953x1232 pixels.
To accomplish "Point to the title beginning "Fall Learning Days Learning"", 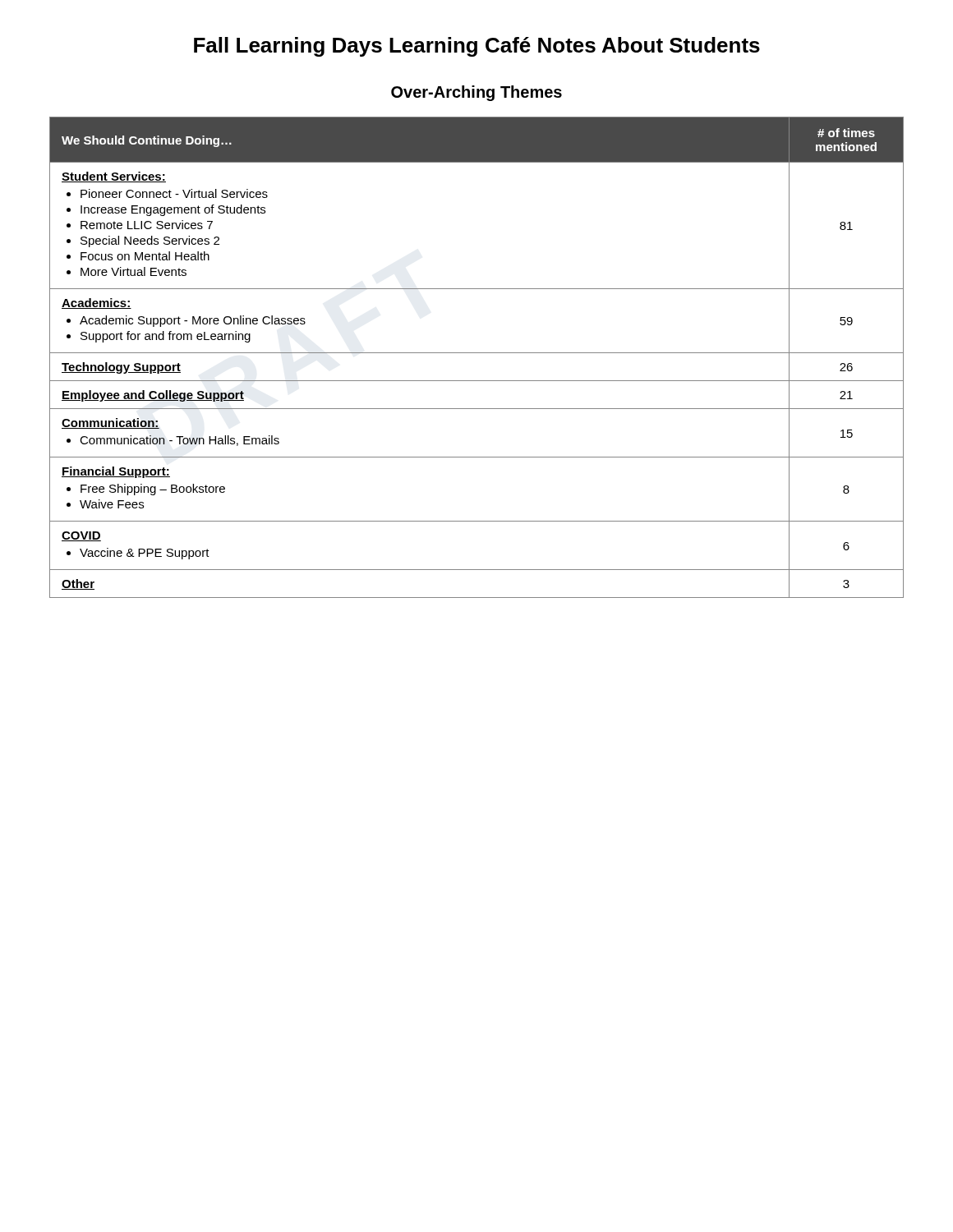I will click(x=476, y=45).
